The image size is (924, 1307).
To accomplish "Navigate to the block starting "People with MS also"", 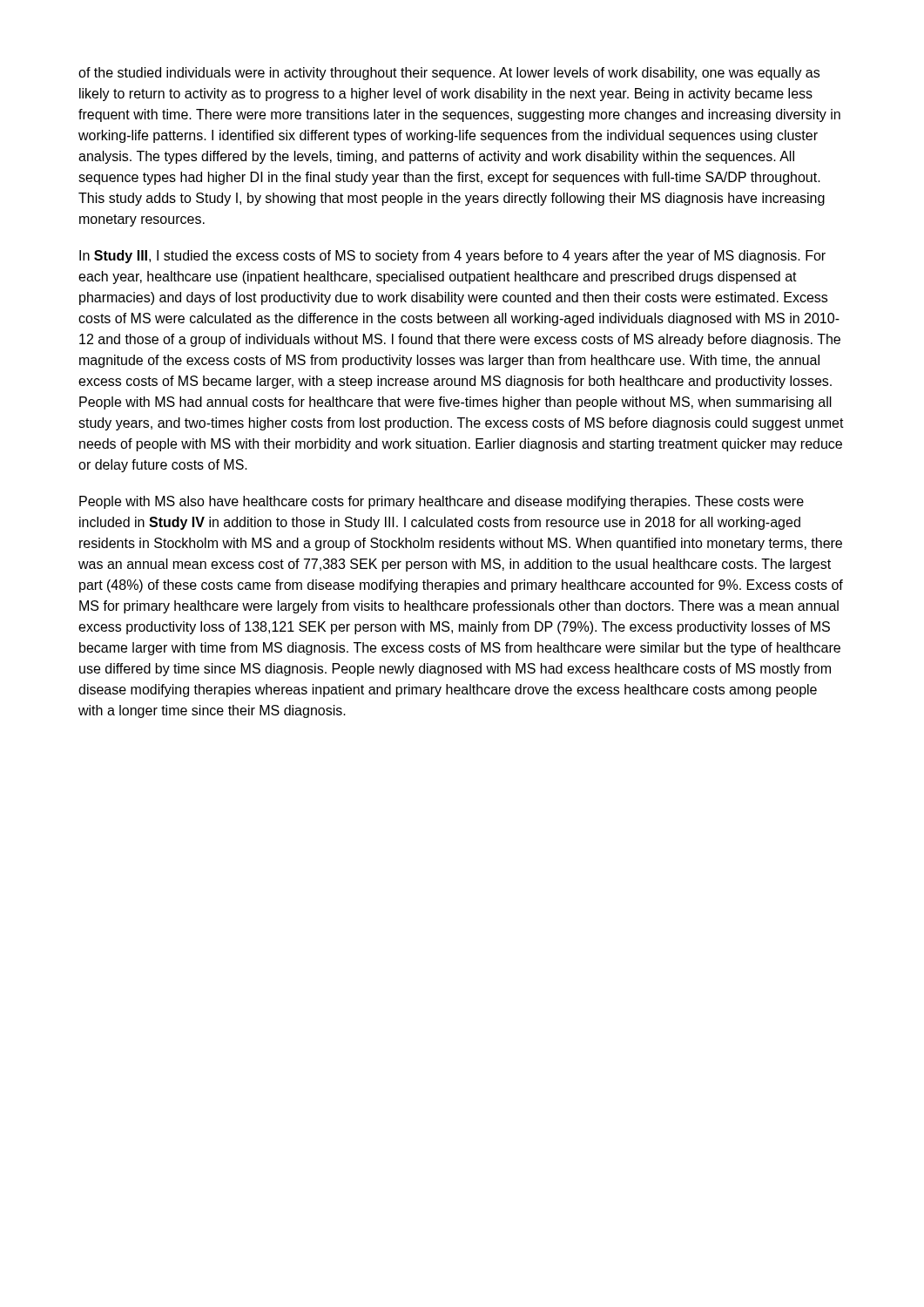I will (x=462, y=606).
